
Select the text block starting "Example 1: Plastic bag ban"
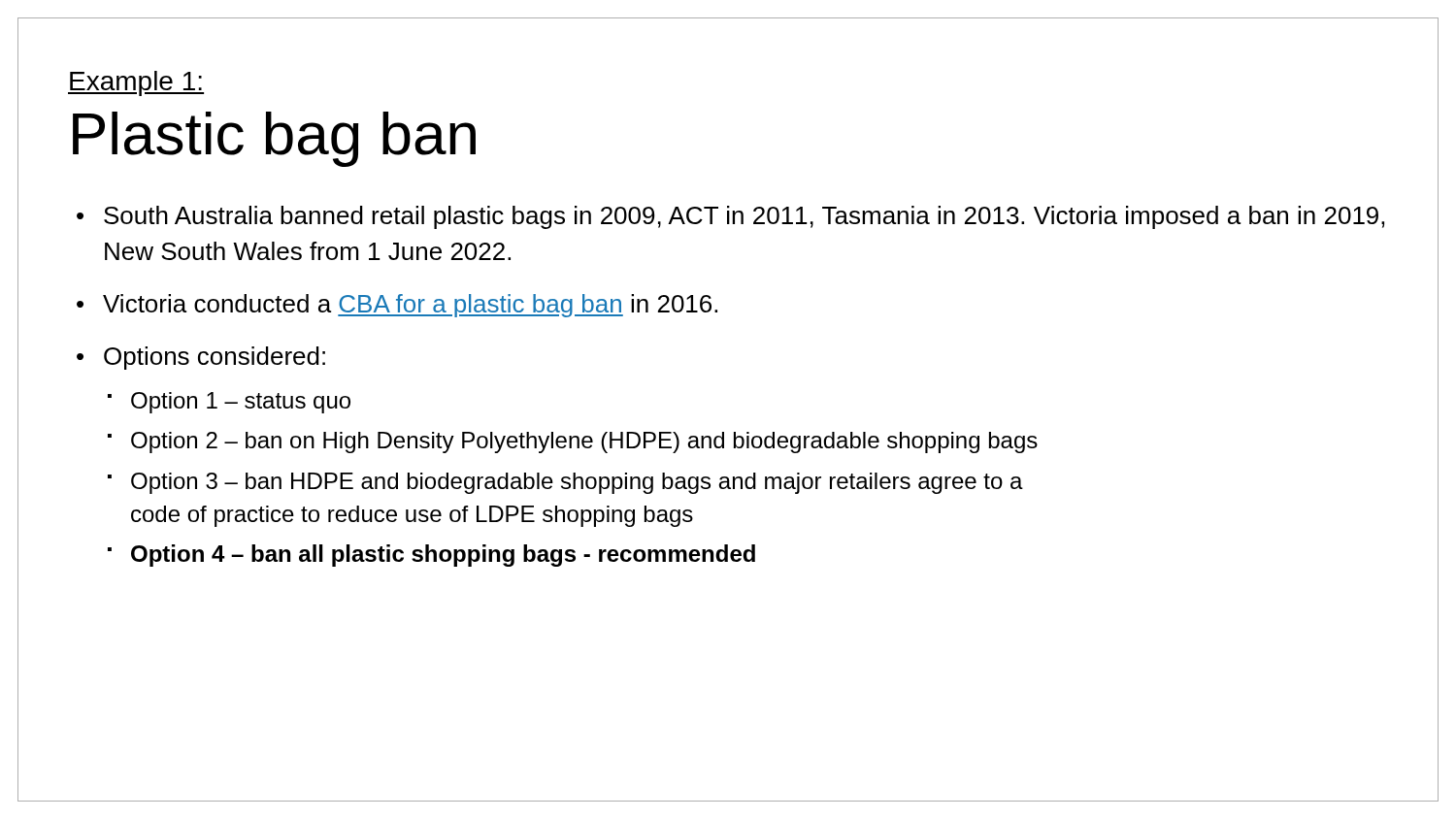coord(136,83)
